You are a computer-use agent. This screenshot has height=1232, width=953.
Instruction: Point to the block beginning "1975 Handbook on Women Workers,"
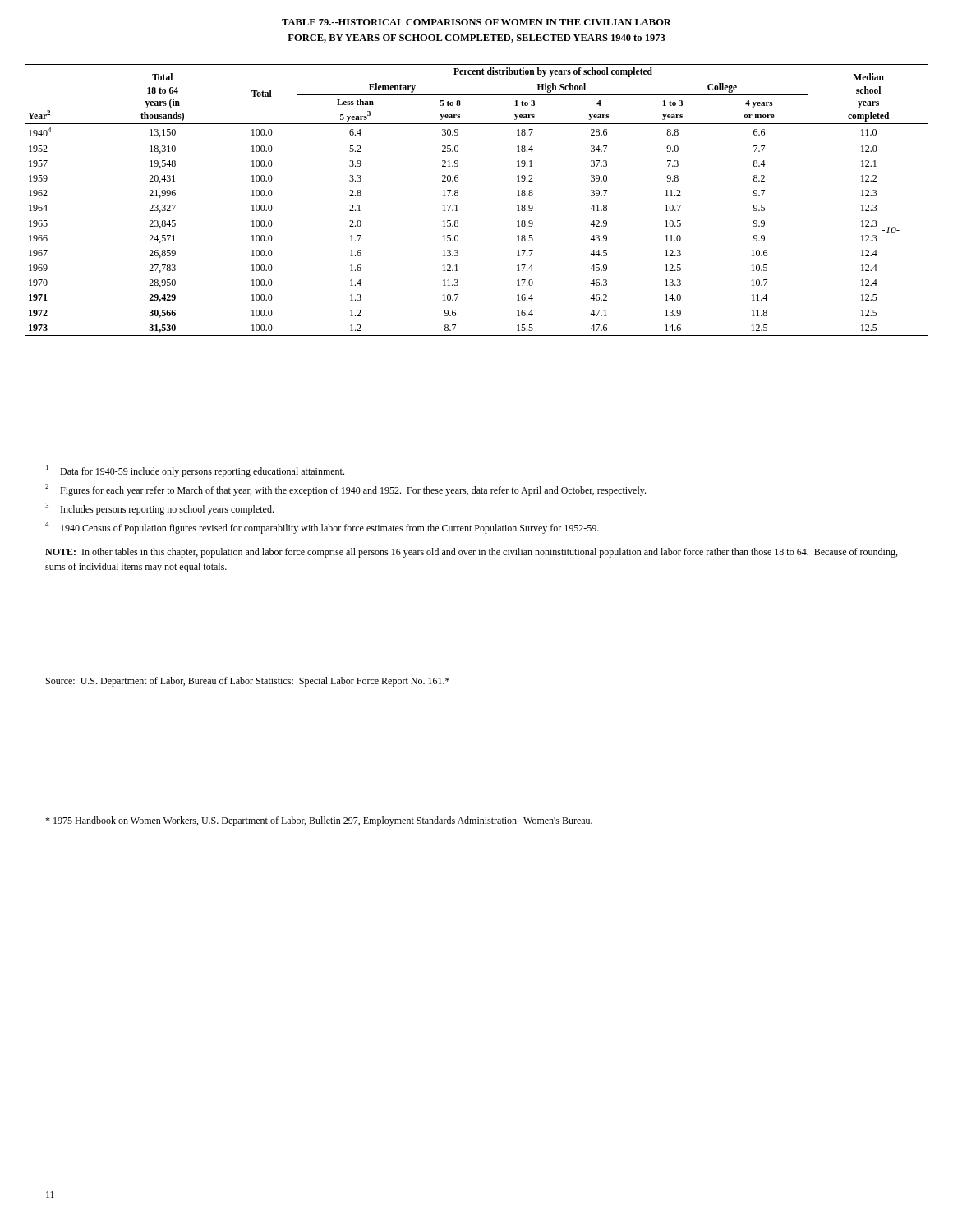click(x=319, y=821)
